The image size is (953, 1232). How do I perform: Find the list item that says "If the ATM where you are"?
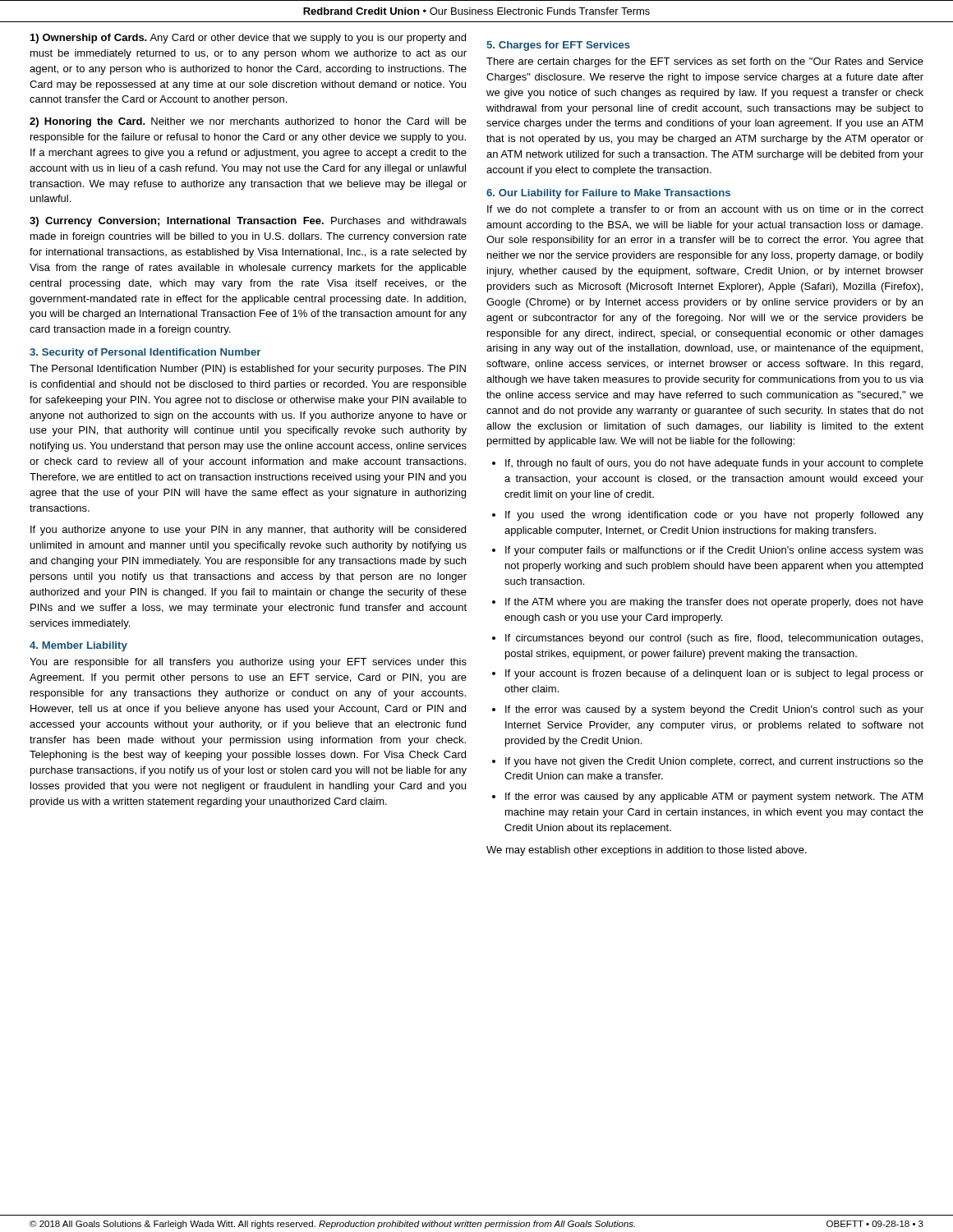(x=714, y=609)
